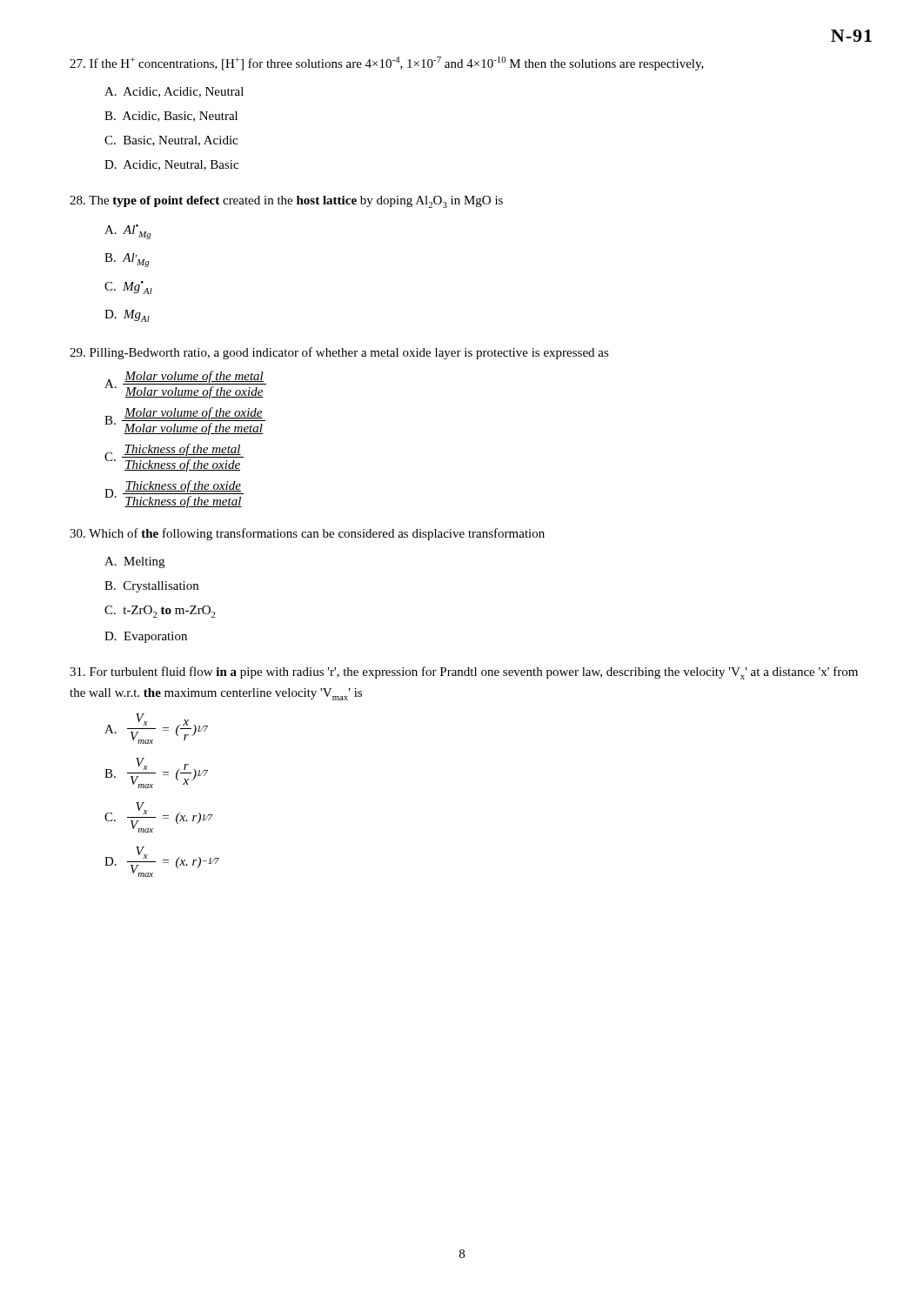Point to the text block starting "30. Which of the following transformations"
The width and height of the screenshot is (924, 1305).
[307, 534]
